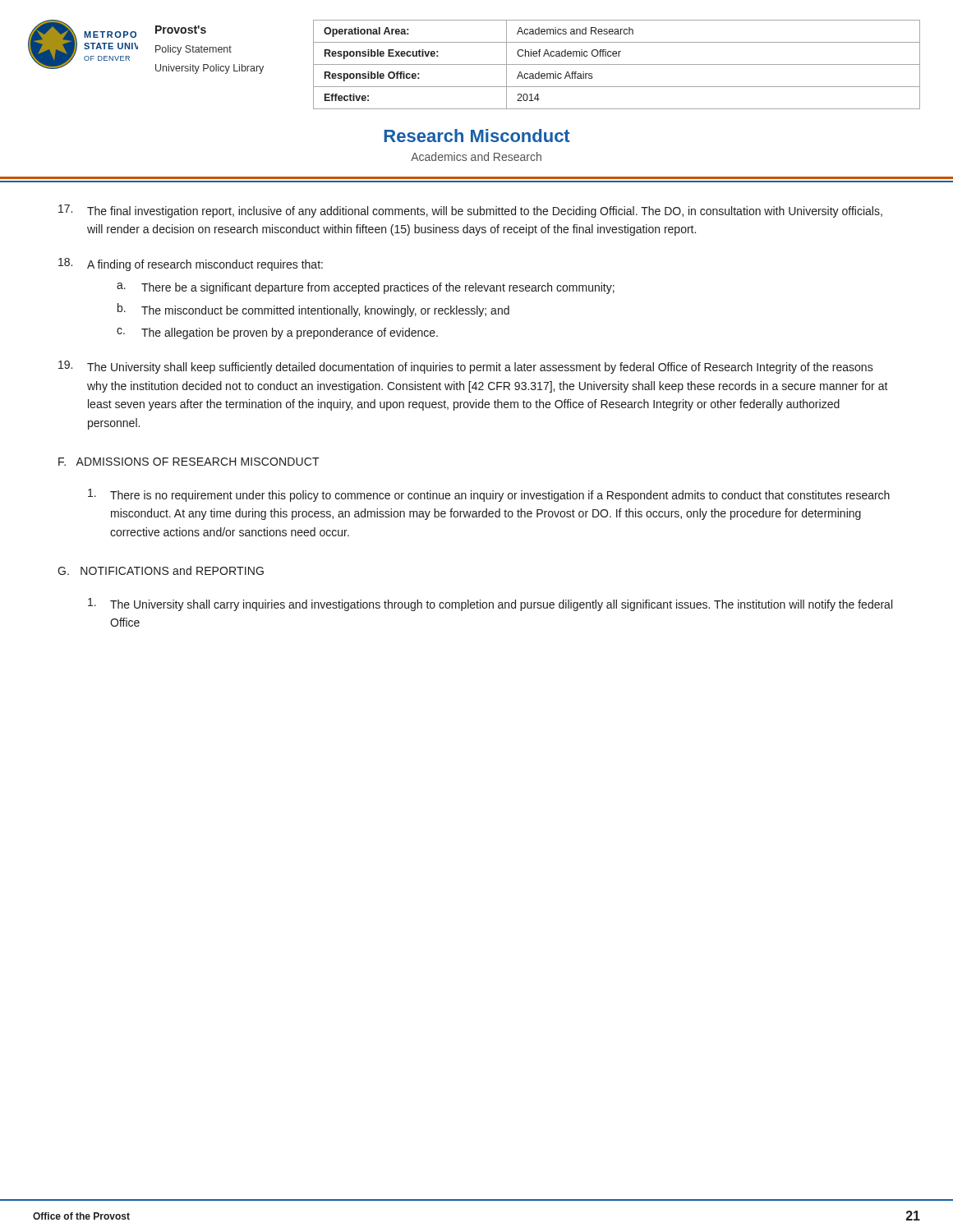Click on the section header containing "G. NOTIFICATIONS and REPORTING"
953x1232 pixels.
pyautogui.click(x=161, y=571)
